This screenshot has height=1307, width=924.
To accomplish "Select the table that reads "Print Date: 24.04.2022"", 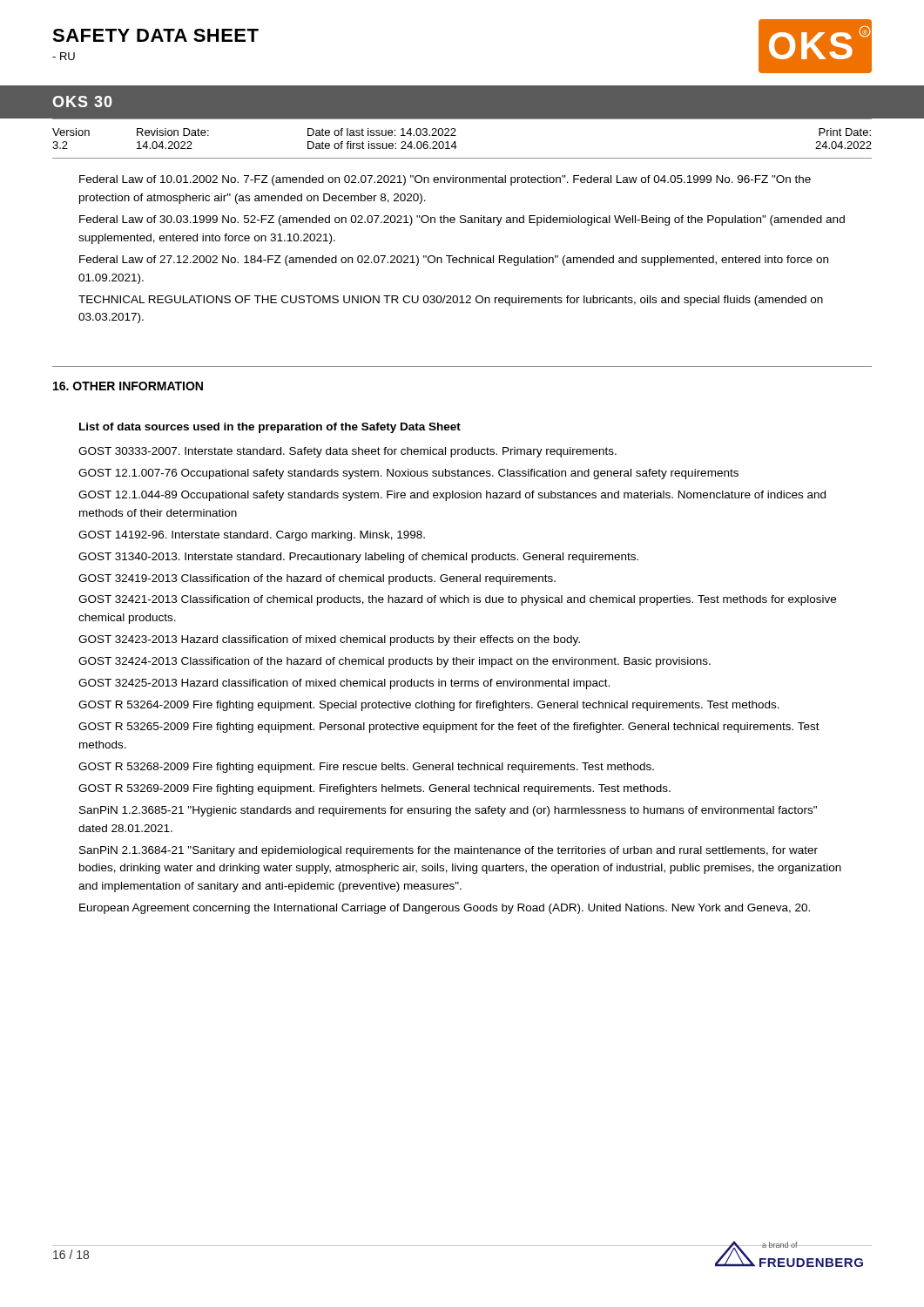I will 462,139.
